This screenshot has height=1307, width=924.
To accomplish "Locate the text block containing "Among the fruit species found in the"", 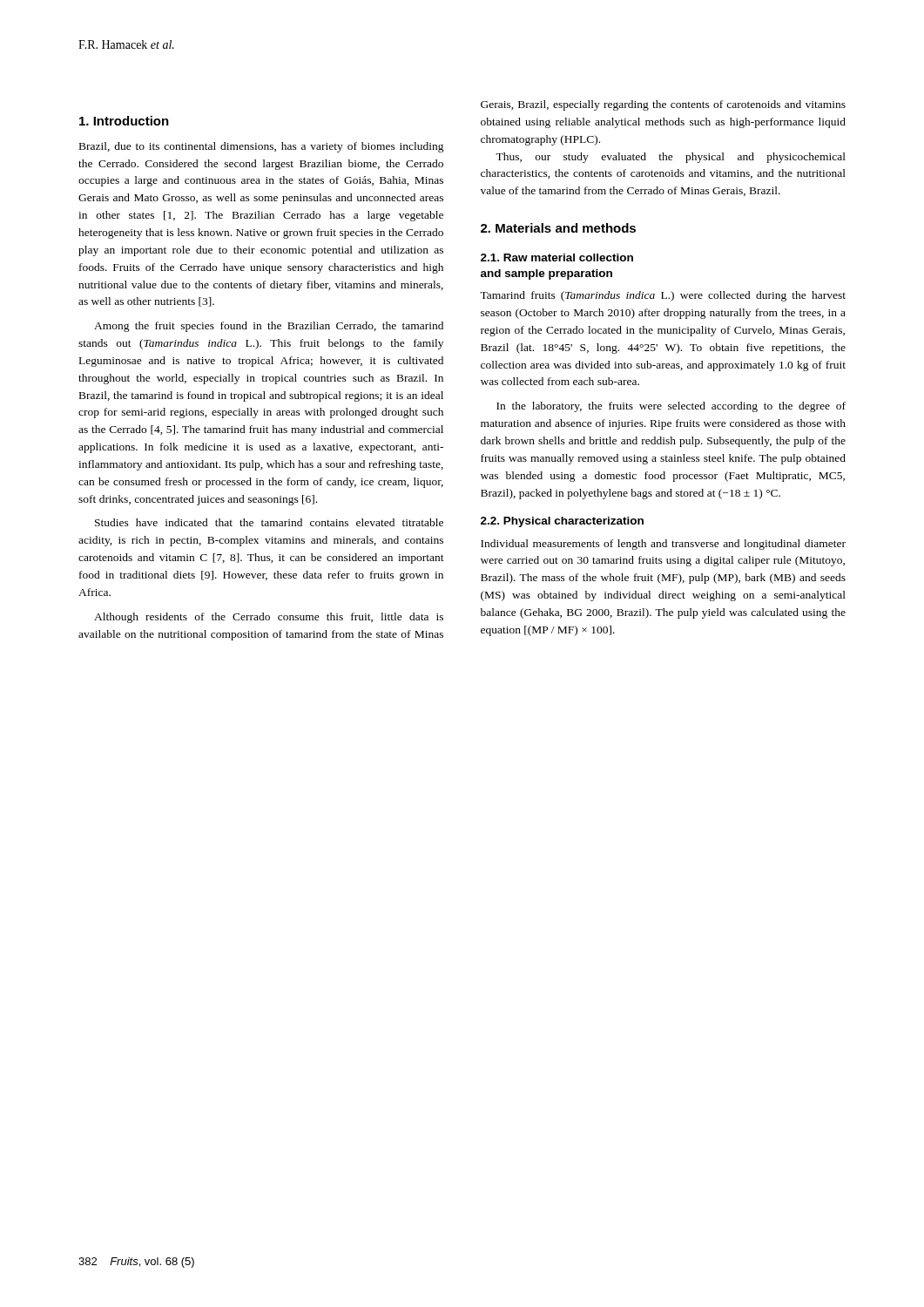I will pos(261,412).
